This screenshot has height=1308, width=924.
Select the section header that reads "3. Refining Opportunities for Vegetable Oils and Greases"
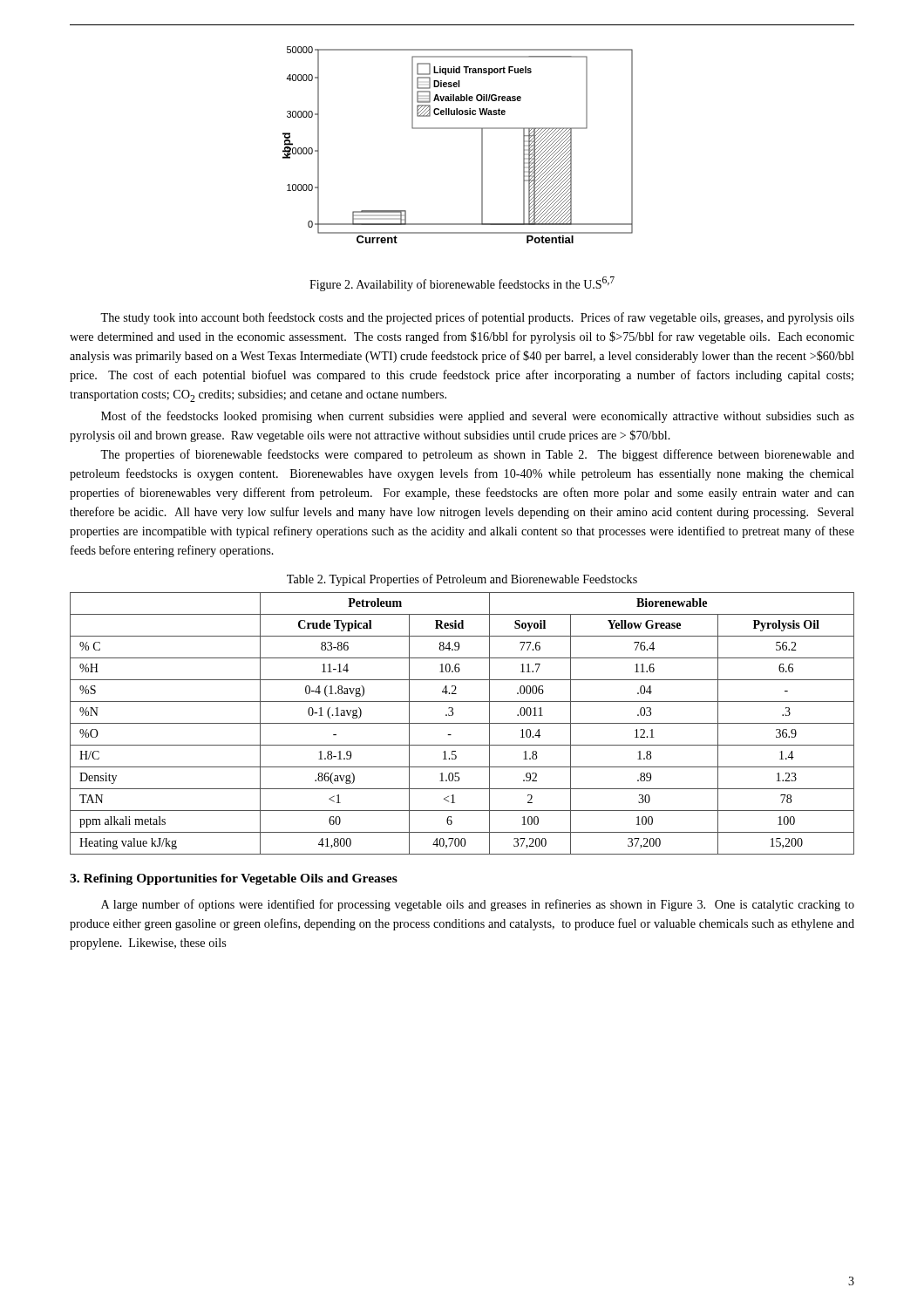coord(234,877)
